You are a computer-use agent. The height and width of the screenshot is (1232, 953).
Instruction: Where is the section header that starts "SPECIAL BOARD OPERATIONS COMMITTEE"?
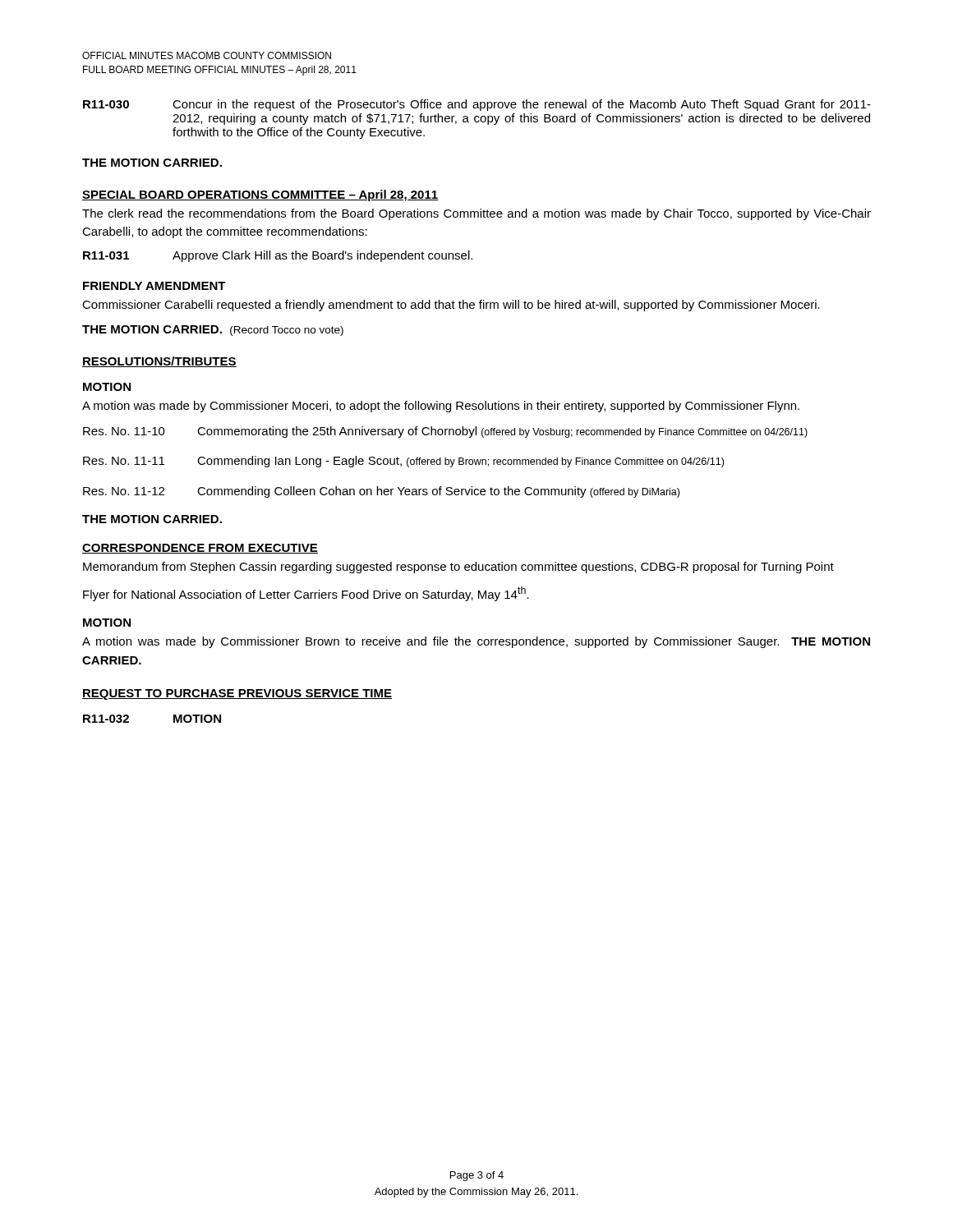(260, 194)
